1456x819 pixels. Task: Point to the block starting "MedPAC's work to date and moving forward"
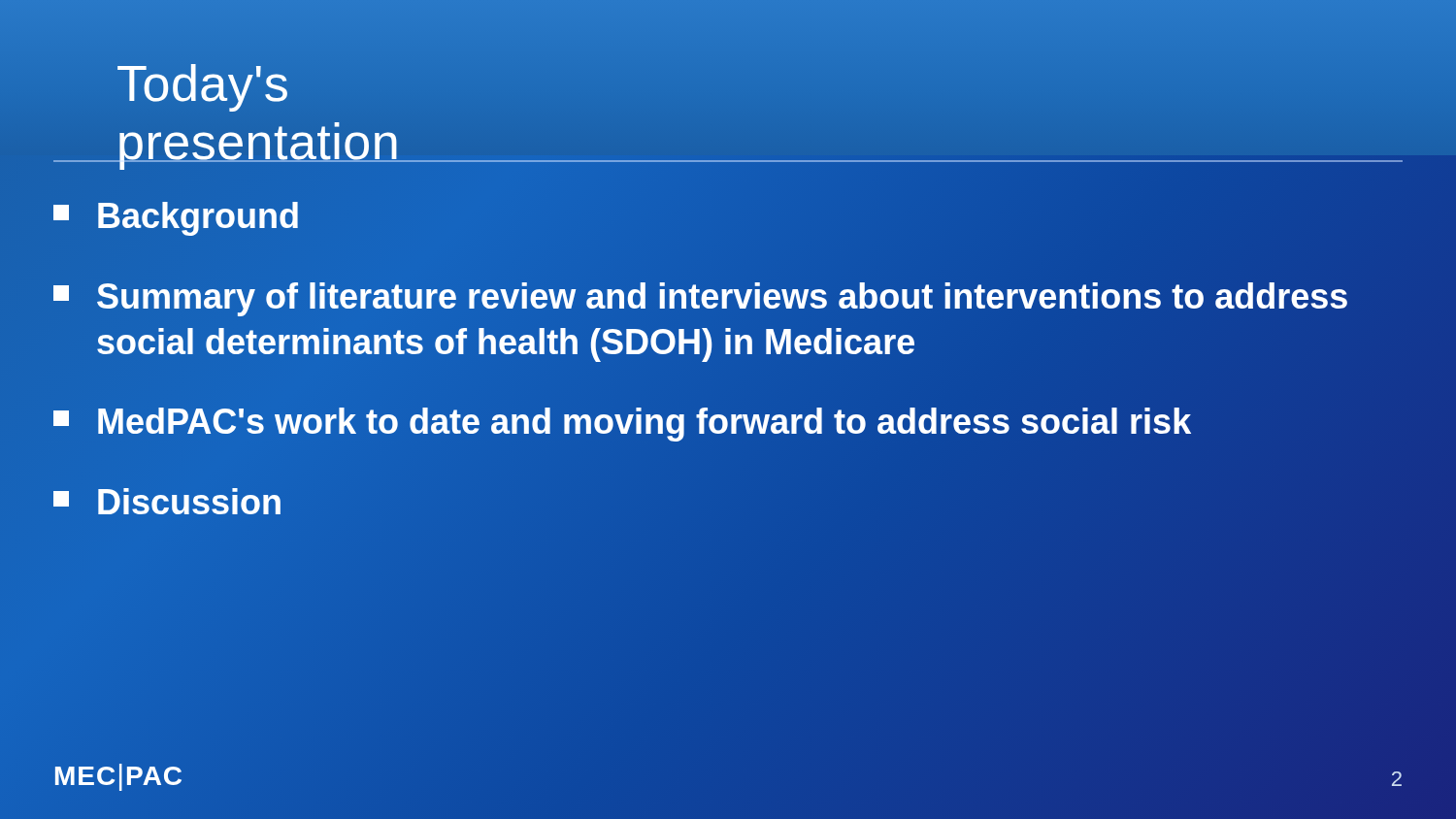[x=728, y=423]
